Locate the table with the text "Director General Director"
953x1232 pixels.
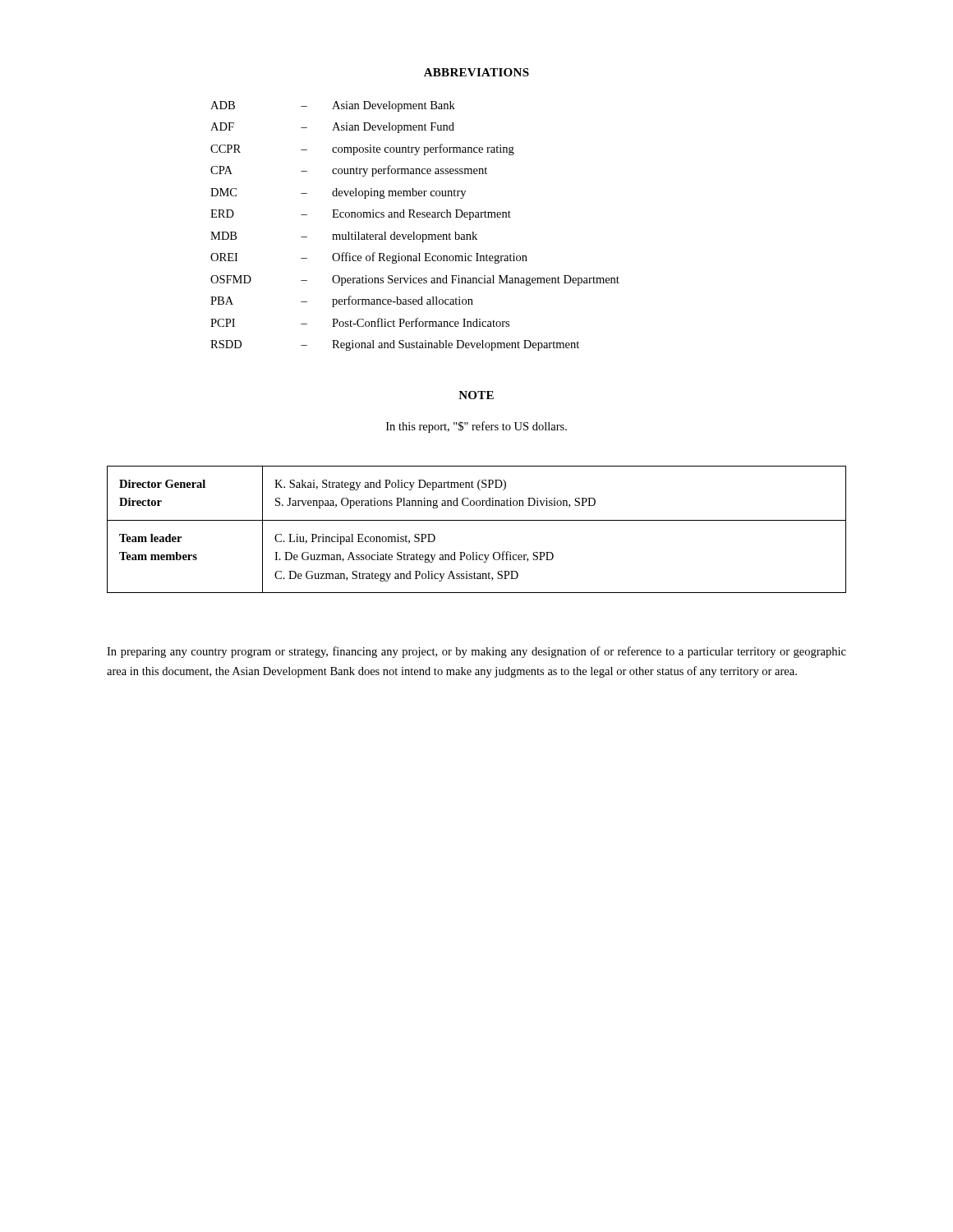coord(476,529)
